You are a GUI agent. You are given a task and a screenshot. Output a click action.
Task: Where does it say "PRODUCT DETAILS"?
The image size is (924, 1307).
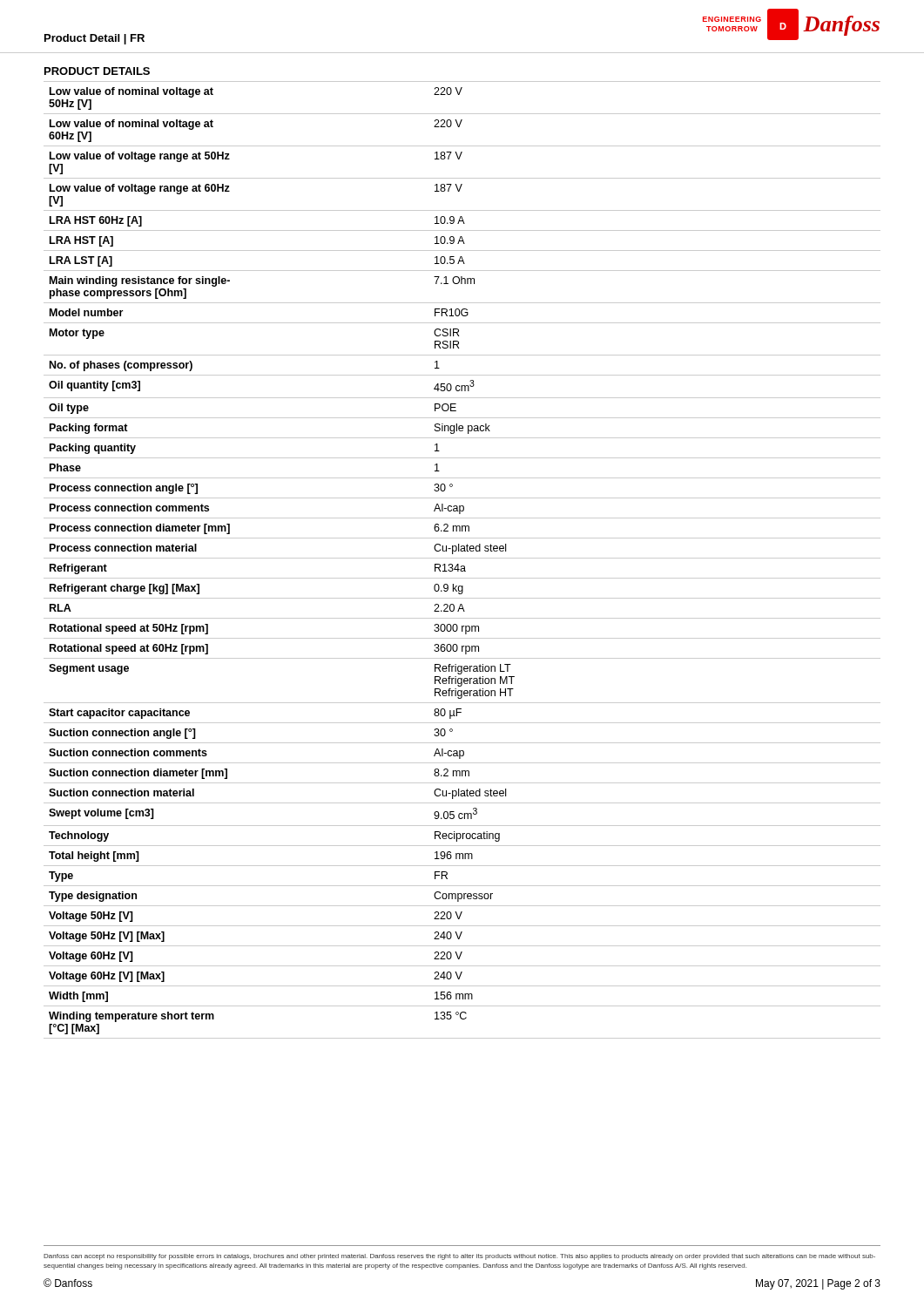97,71
